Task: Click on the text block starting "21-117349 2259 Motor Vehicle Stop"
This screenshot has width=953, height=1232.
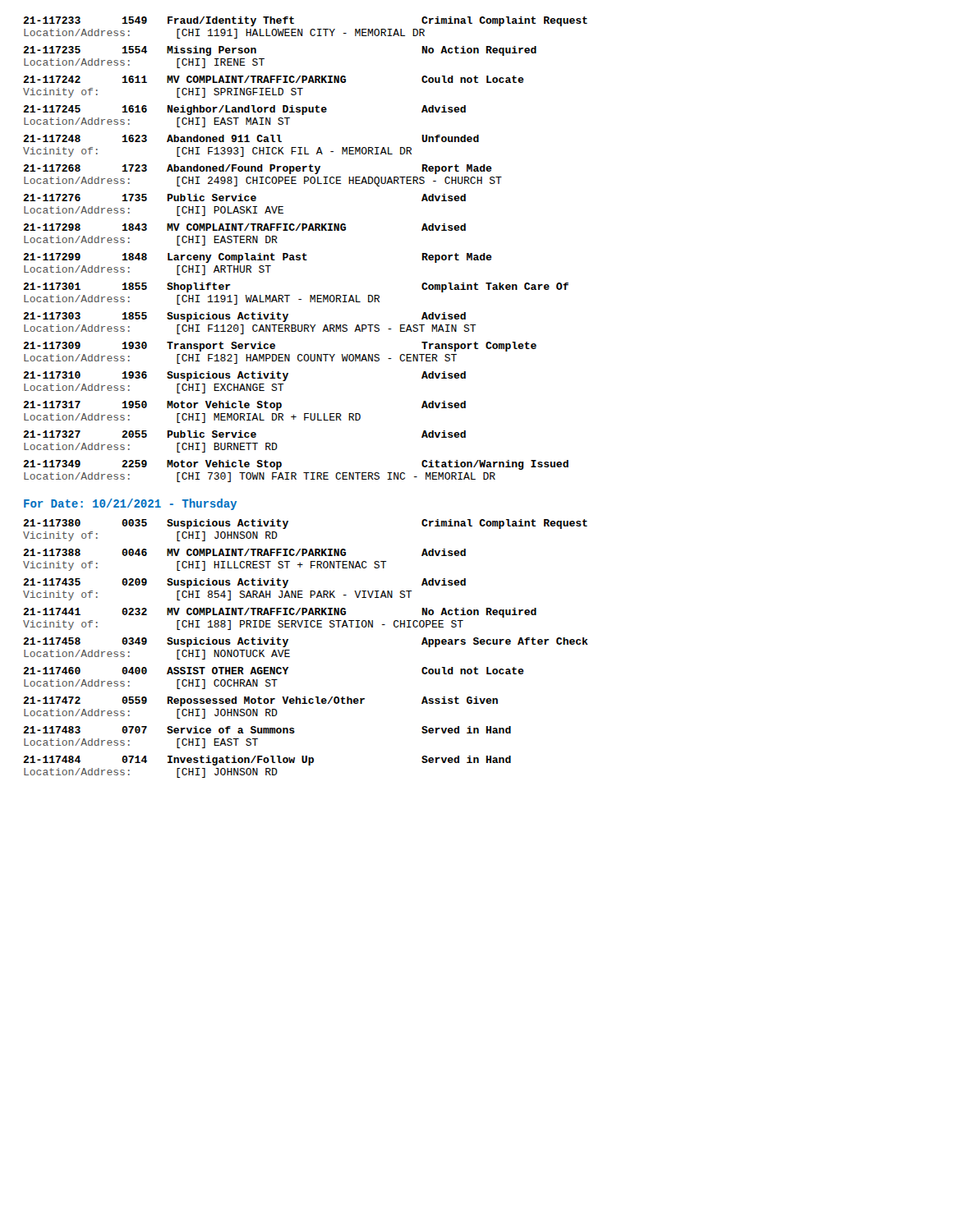Action: coord(476,471)
